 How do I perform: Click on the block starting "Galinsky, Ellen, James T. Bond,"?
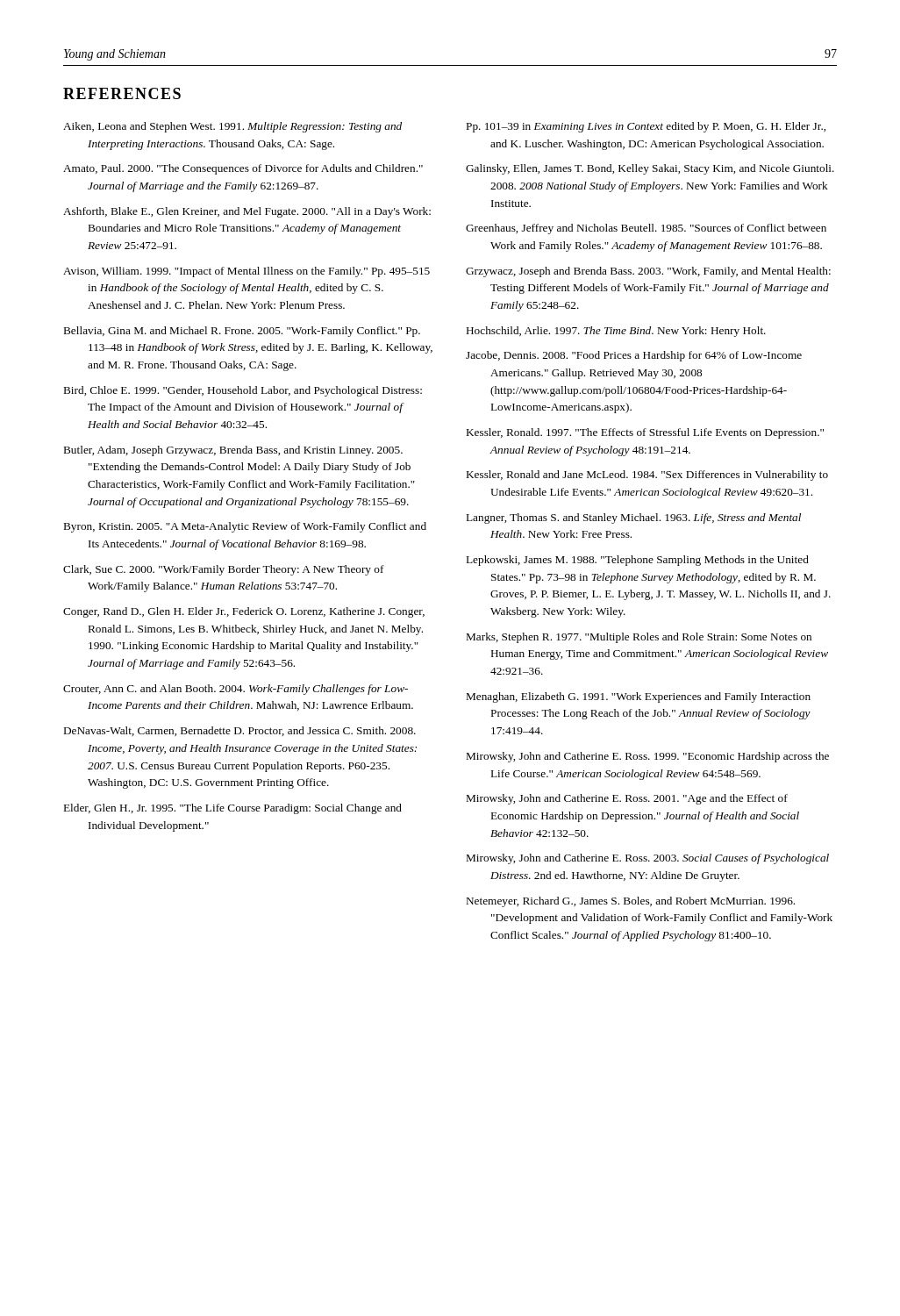click(x=650, y=186)
